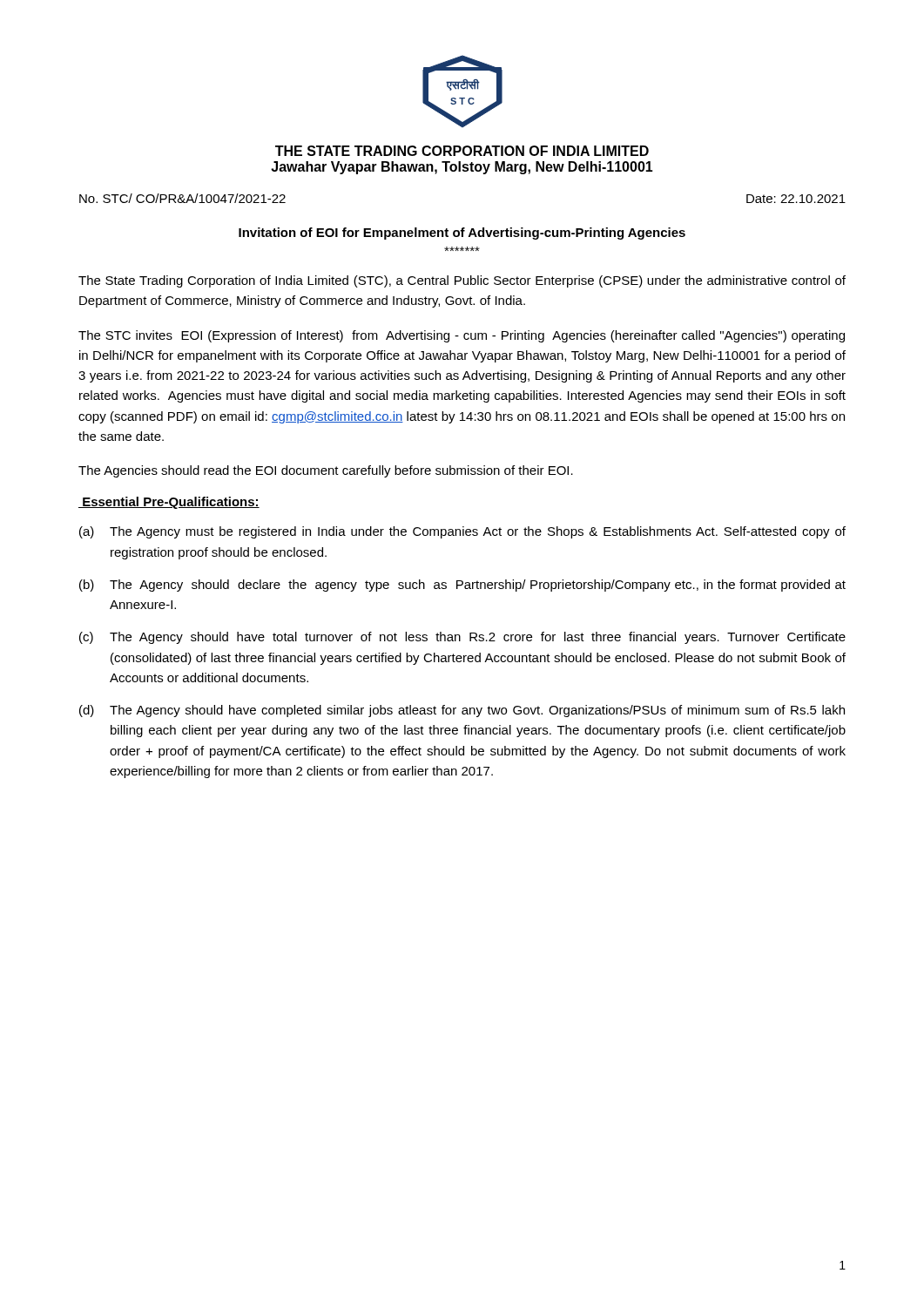The height and width of the screenshot is (1307, 924).
Task: Locate the element starting "(b) The Agency should declare the agency type"
Action: point(462,594)
